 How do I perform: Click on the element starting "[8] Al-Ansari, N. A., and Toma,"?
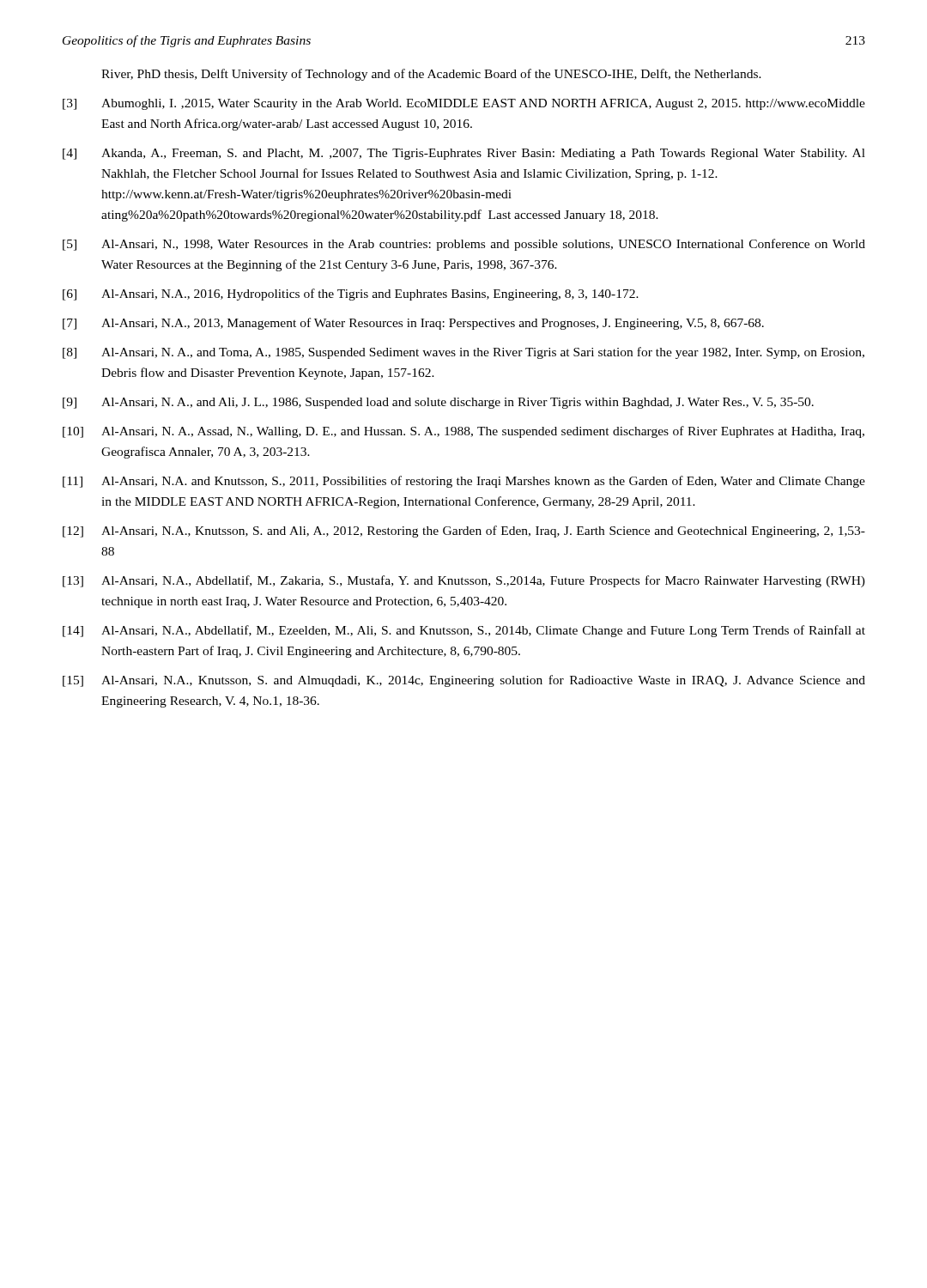pos(464,363)
